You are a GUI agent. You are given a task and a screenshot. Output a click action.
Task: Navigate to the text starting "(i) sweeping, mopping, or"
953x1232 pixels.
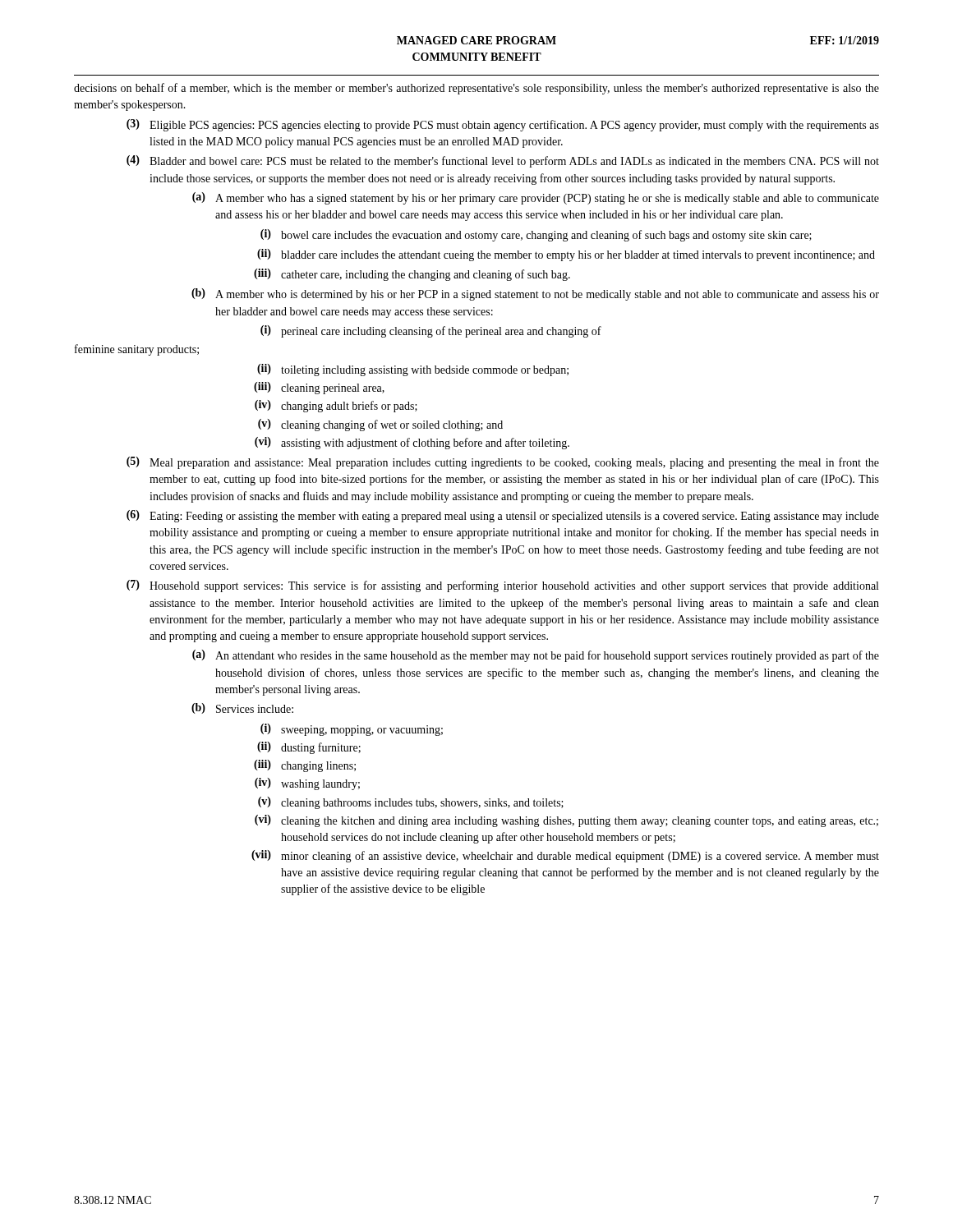[x=352, y=730]
